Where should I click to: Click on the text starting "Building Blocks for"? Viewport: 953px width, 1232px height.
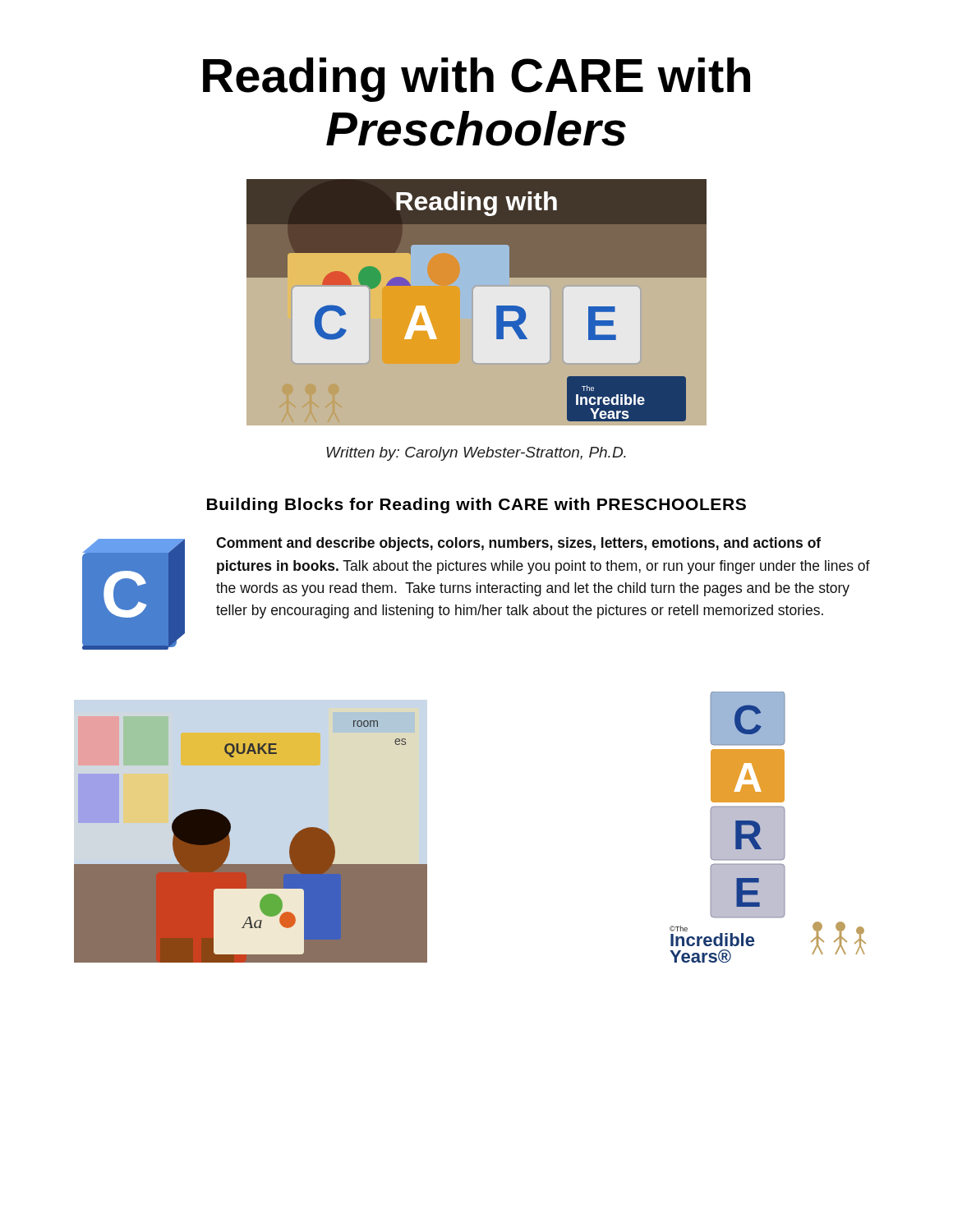point(476,504)
